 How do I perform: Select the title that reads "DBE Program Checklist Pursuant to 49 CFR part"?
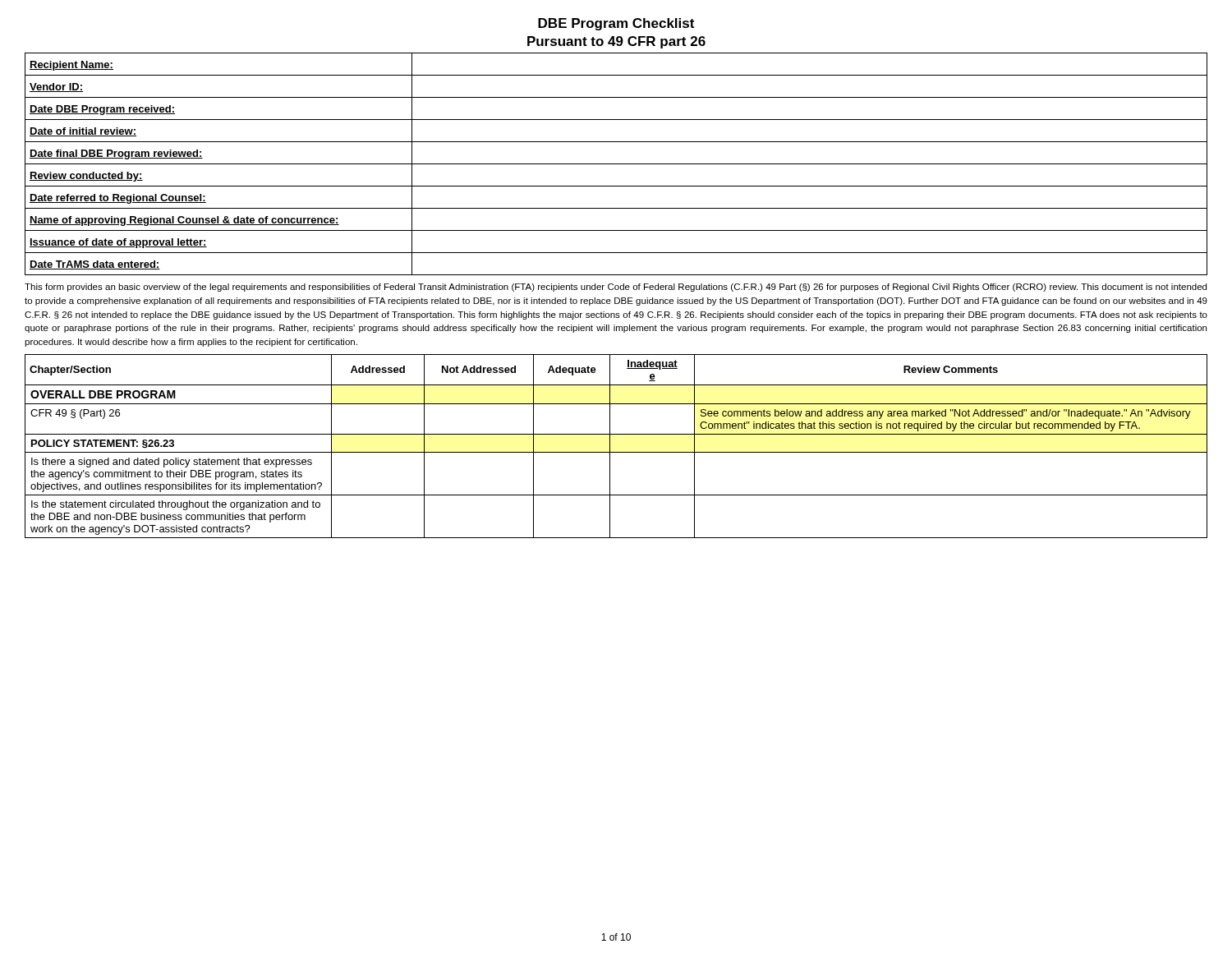616,33
